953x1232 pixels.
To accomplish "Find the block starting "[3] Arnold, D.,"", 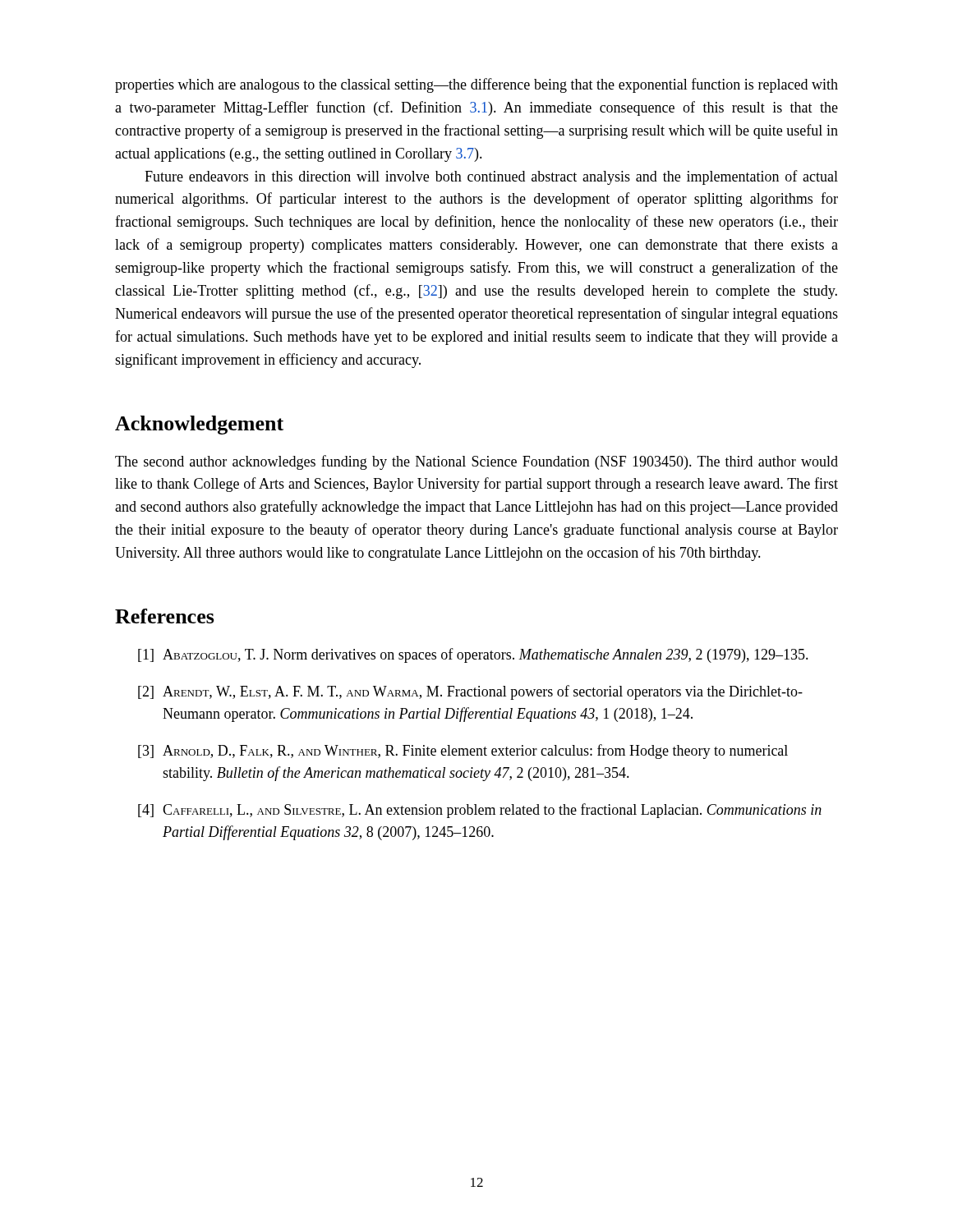I will pyautogui.click(x=476, y=762).
